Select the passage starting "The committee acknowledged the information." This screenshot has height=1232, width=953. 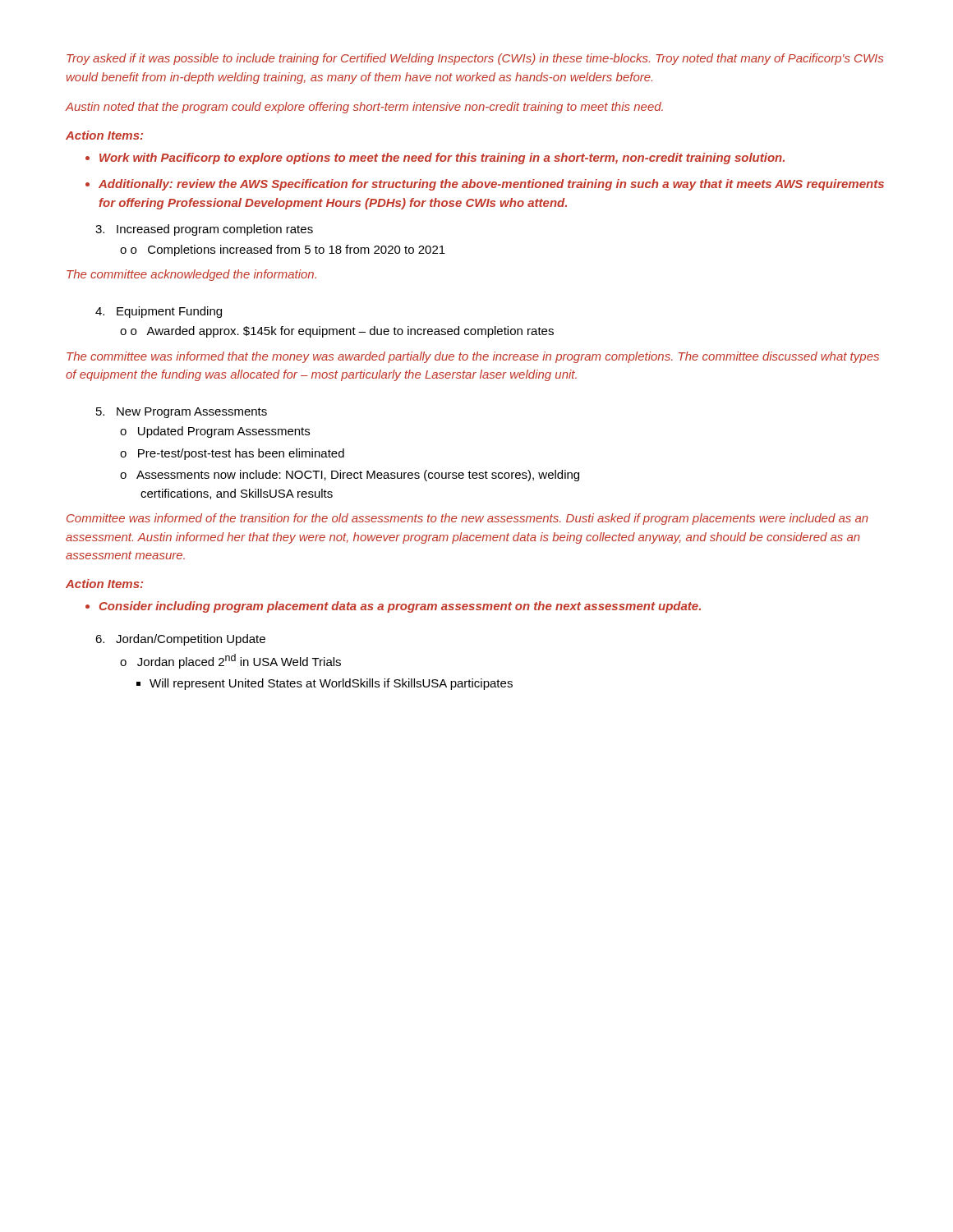tap(191, 275)
